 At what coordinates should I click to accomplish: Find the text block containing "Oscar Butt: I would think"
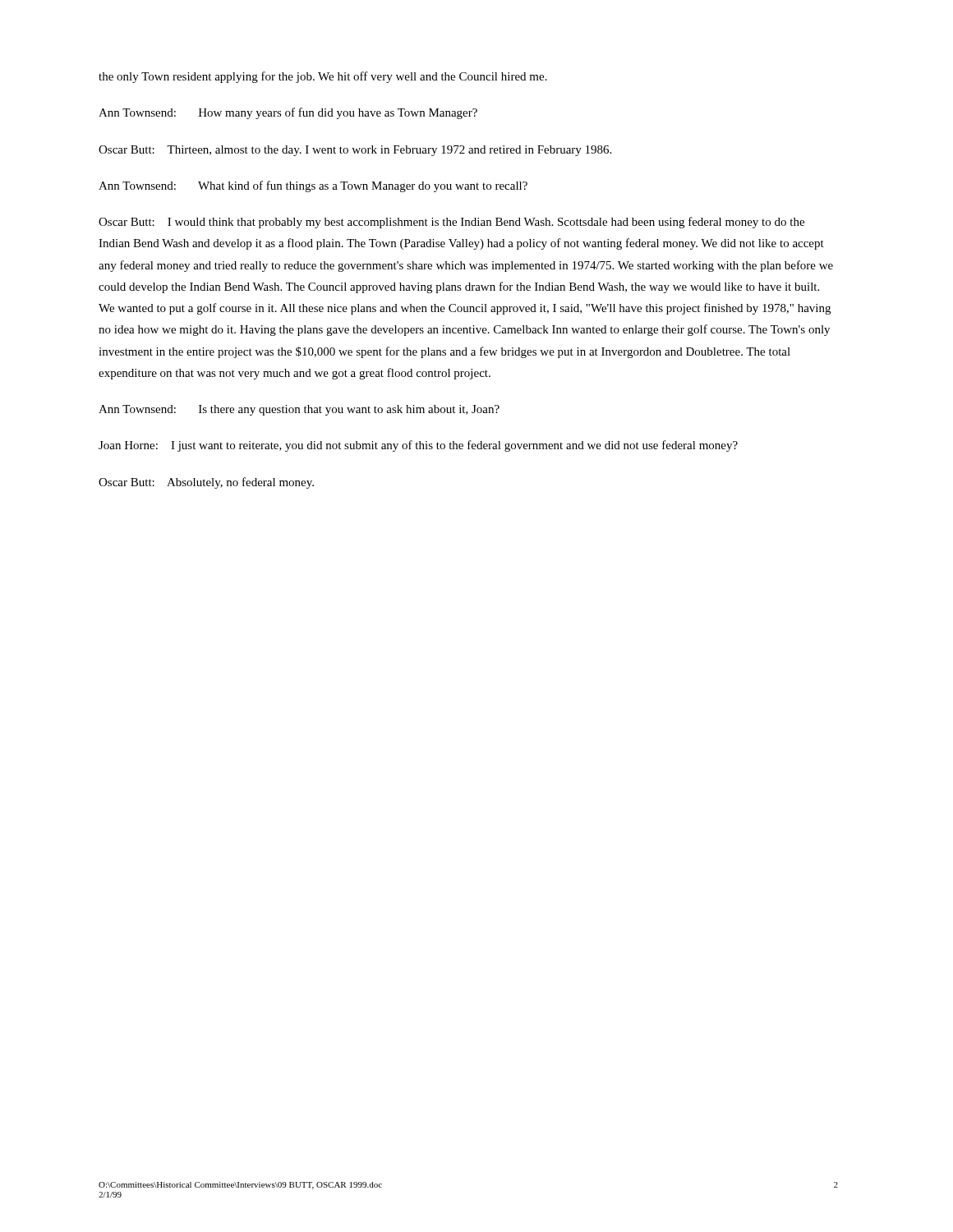click(x=466, y=297)
